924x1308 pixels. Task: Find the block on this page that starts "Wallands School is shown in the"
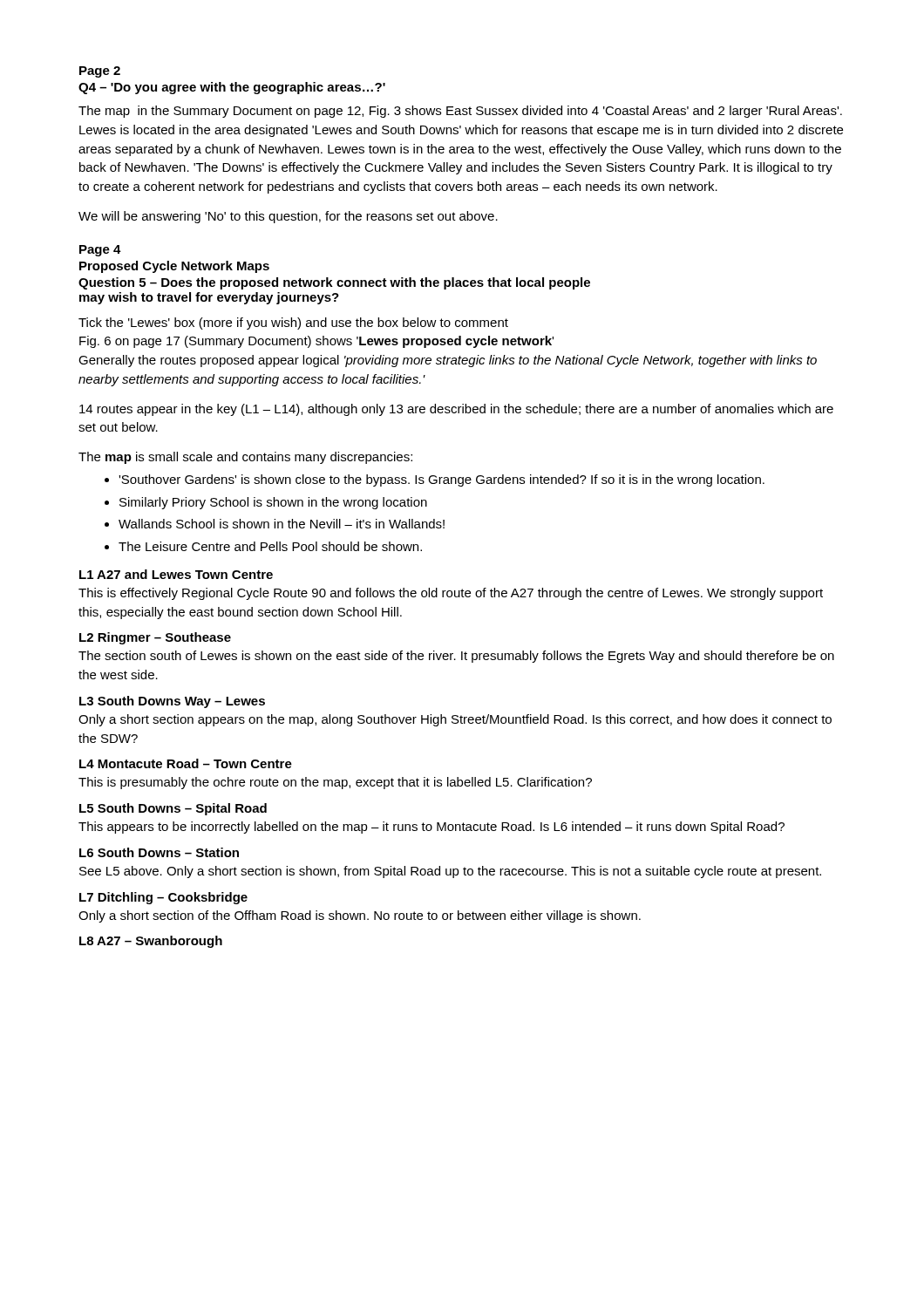coord(275,524)
